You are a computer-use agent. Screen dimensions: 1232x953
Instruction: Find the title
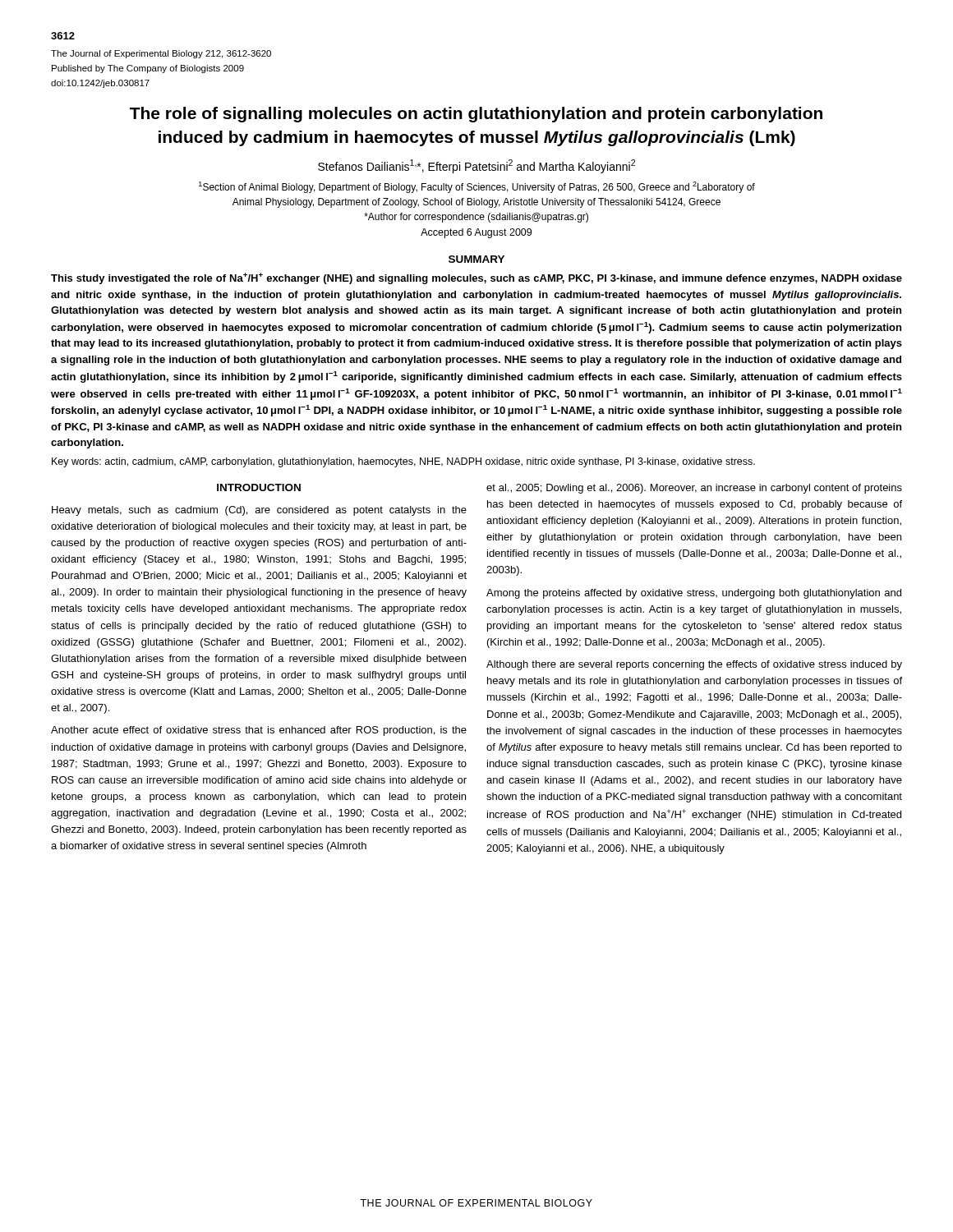(476, 125)
